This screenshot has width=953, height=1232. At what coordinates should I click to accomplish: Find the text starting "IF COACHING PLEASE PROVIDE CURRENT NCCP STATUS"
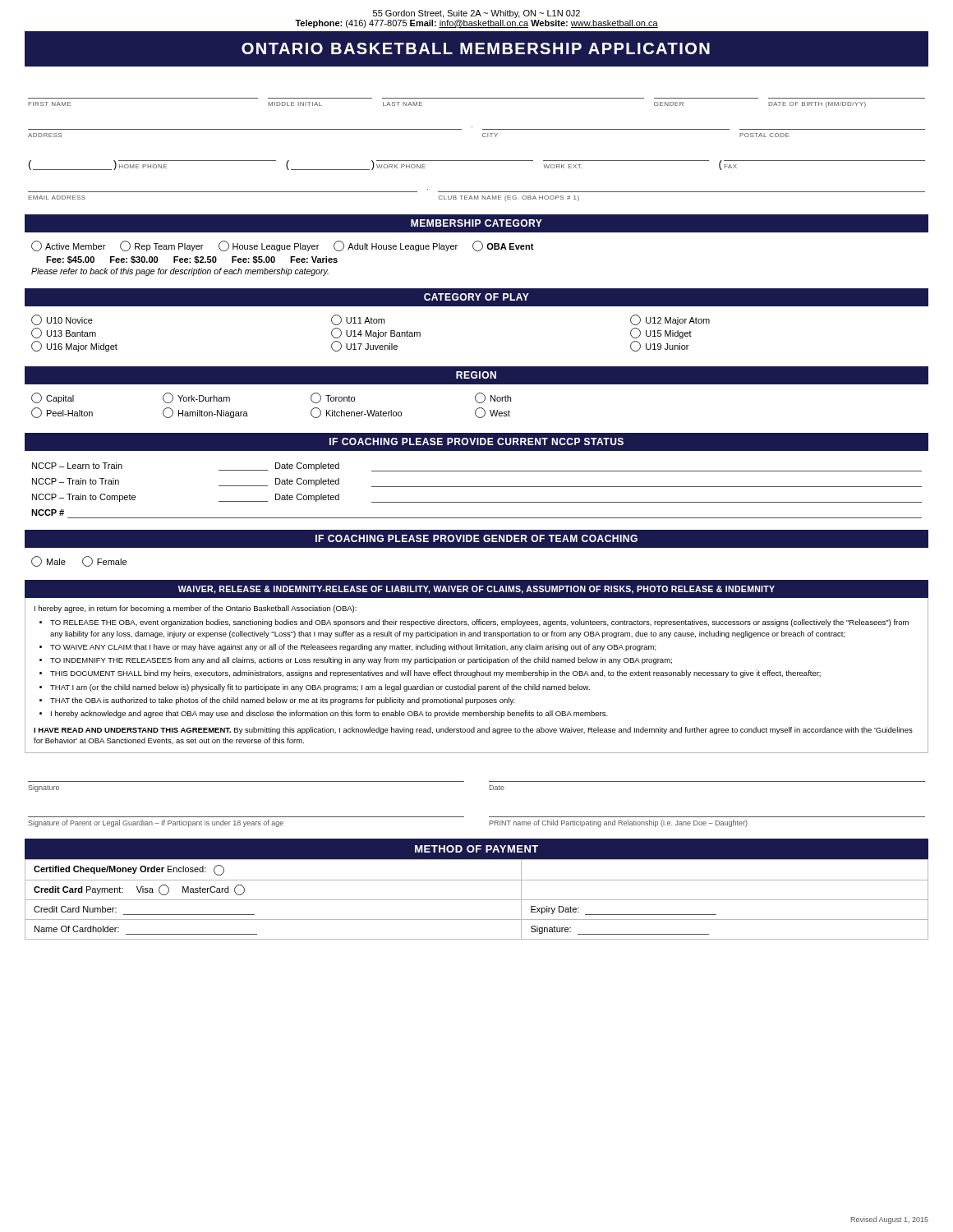click(476, 442)
